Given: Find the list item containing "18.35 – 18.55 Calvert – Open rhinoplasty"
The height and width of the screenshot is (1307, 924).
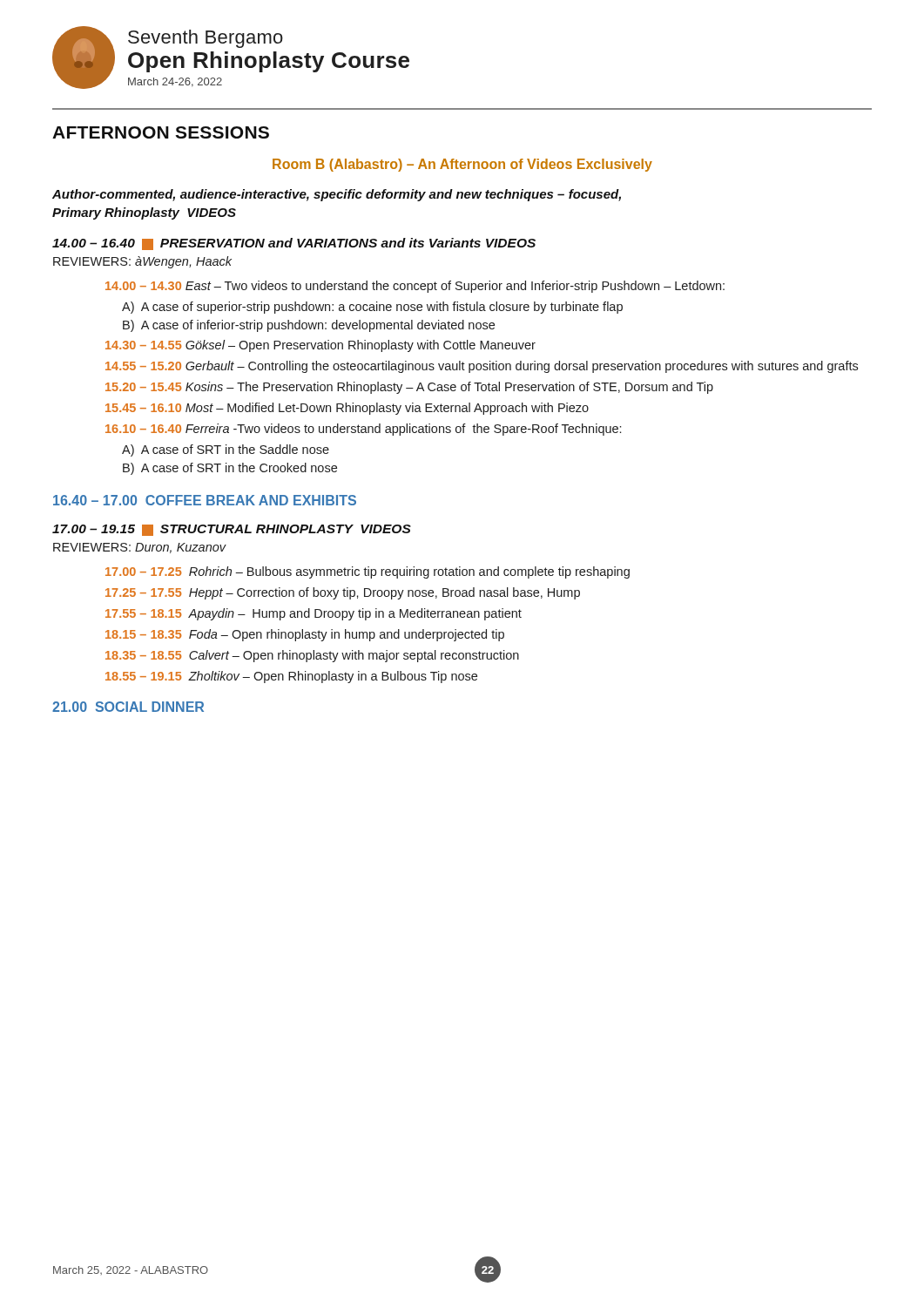Looking at the screenshot, I should (x=312, y=656).
